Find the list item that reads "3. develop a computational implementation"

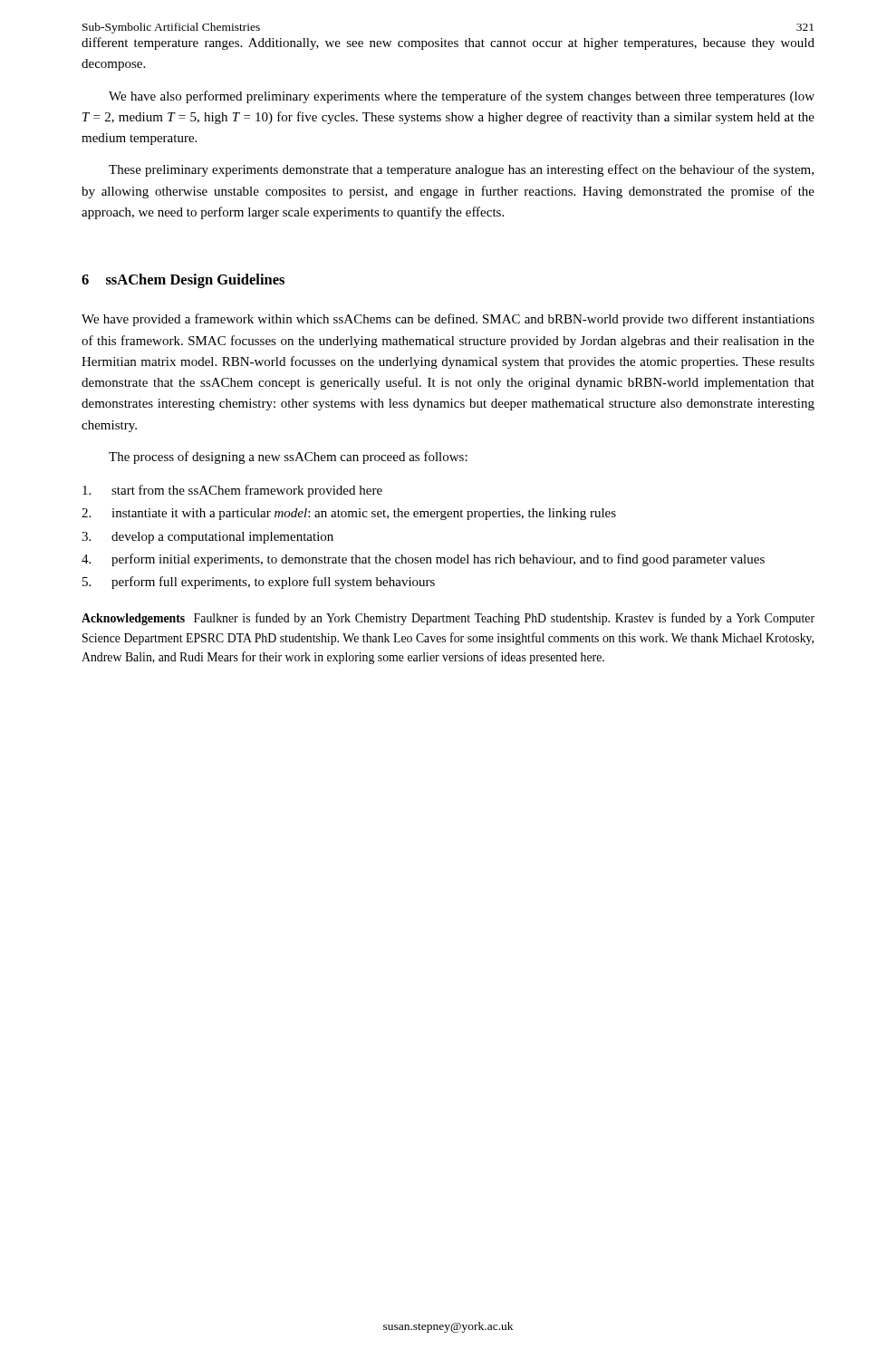[207, 538]
